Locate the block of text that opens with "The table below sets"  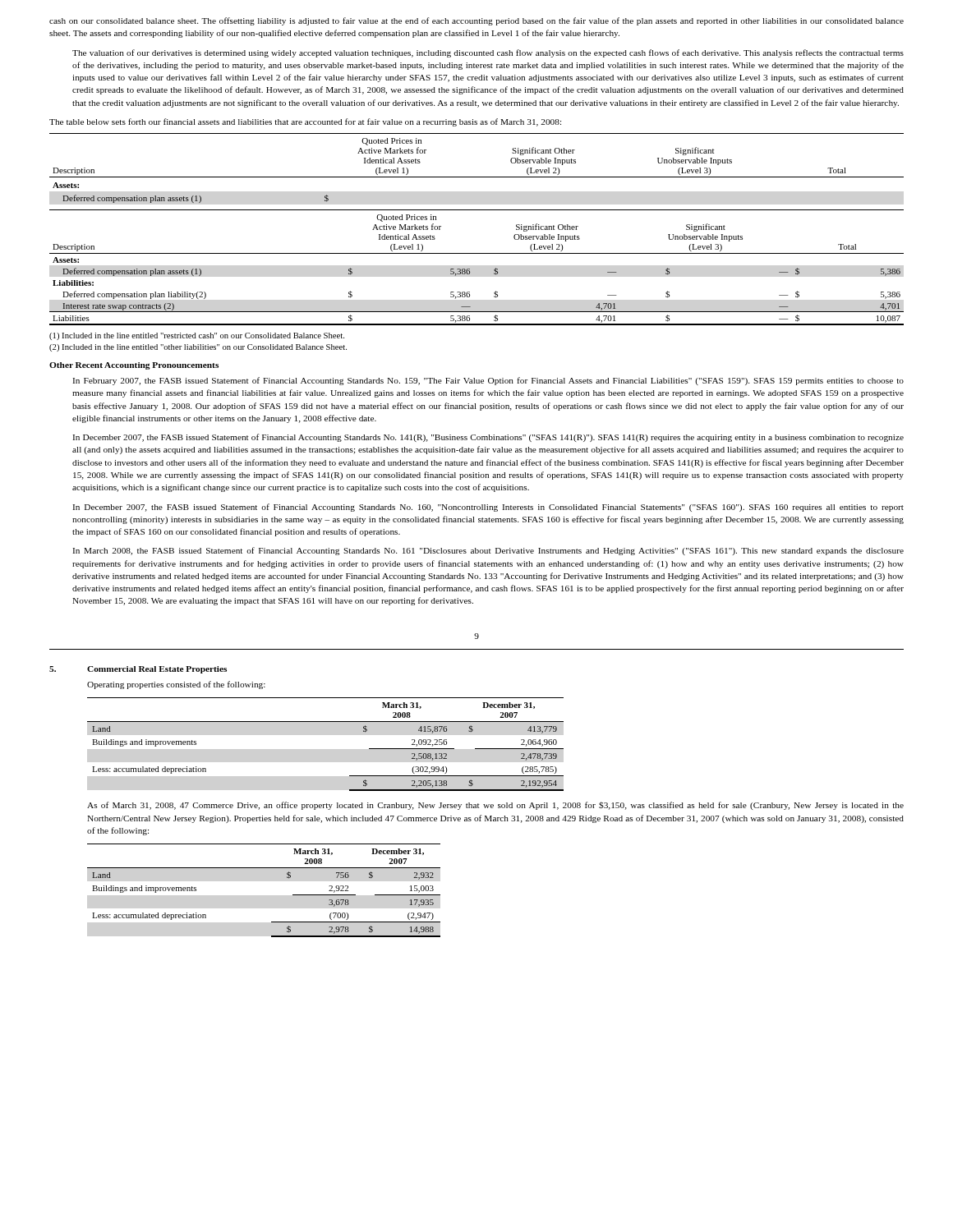(x=306, y=121)
